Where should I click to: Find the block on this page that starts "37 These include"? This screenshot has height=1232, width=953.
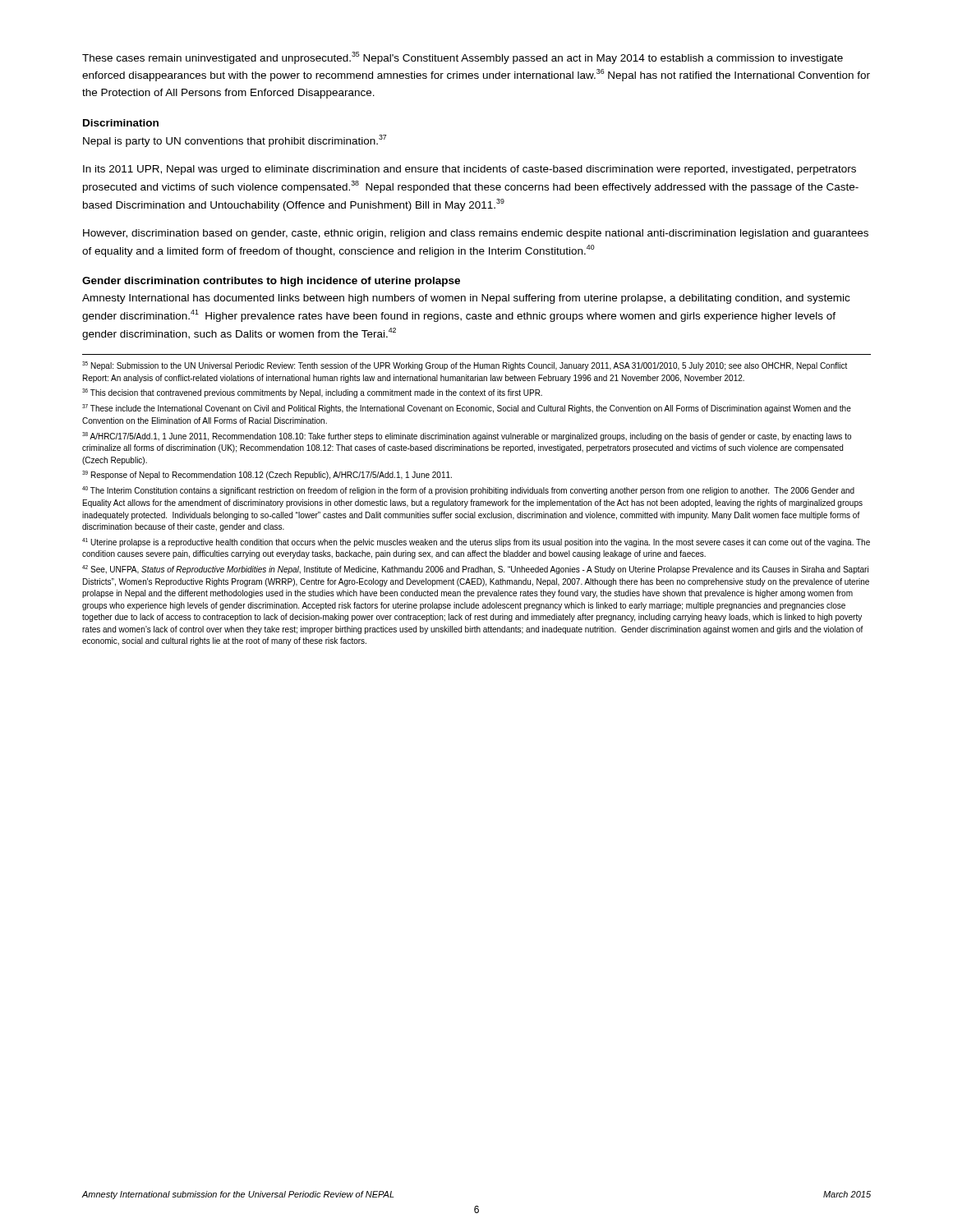[x=467, y=415]
